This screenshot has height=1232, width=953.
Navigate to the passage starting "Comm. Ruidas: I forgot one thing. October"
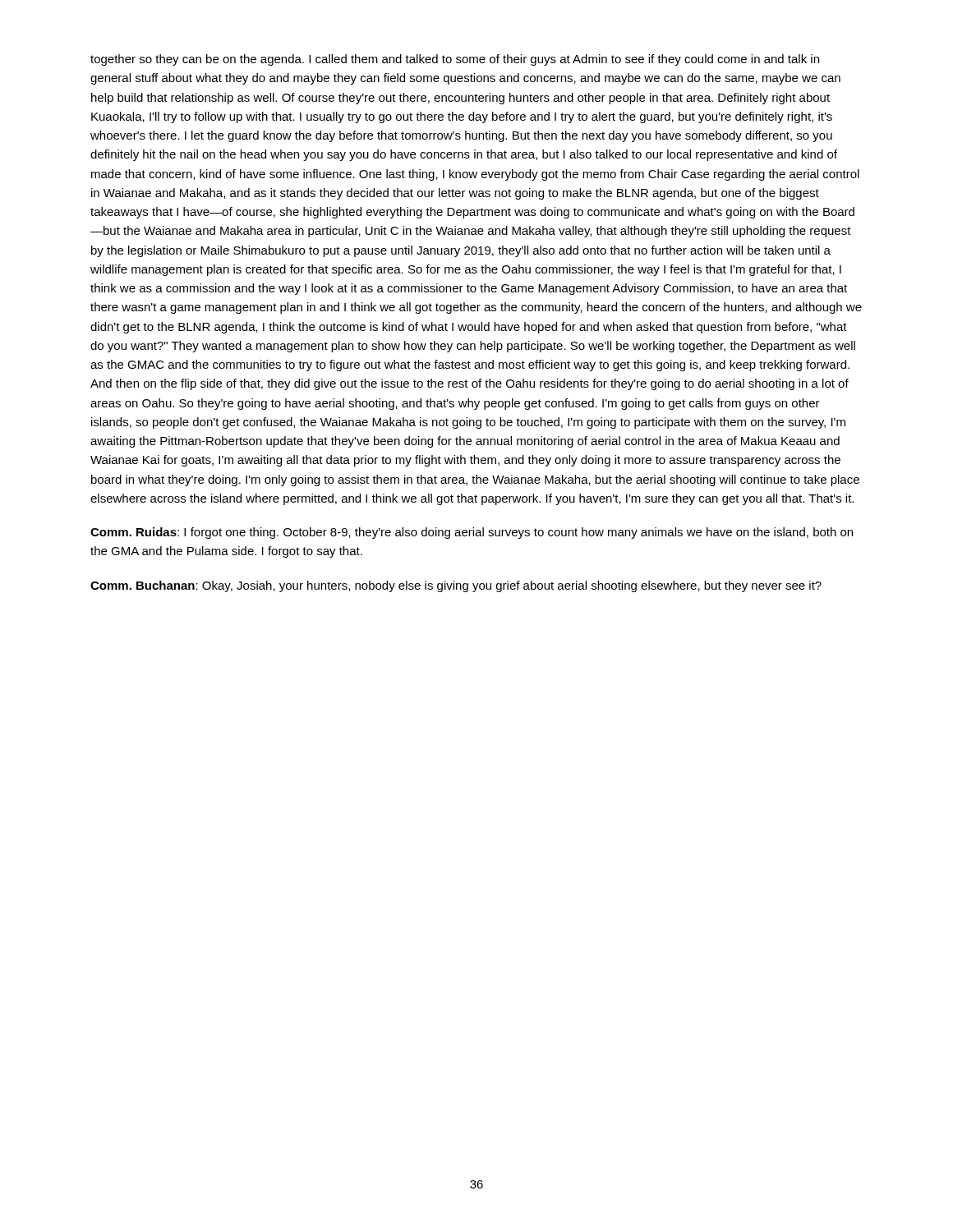coord(472,541)
